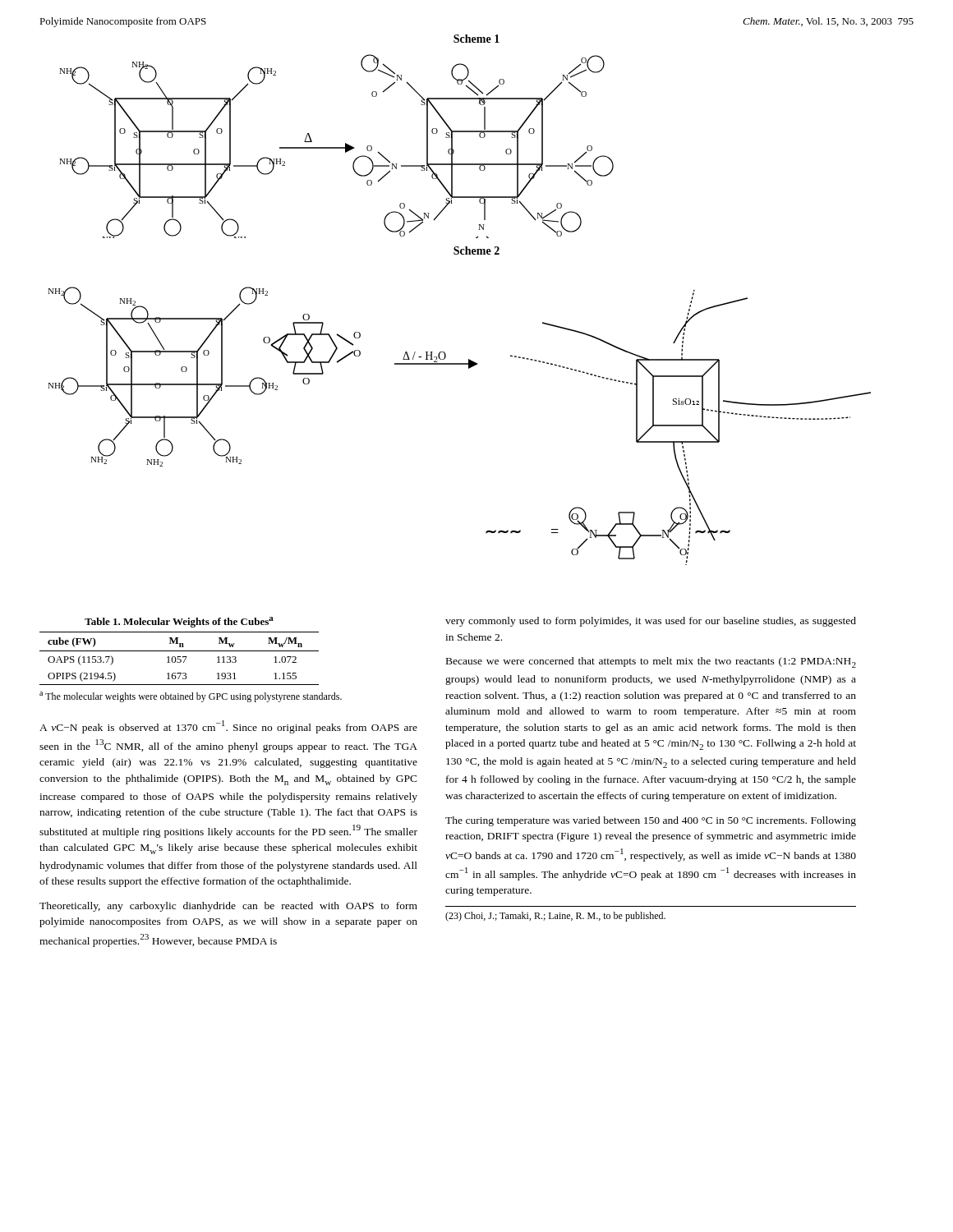Locate the region starting "Scheme 2"
The image size is (953, 1232).
tap(476, 251)
